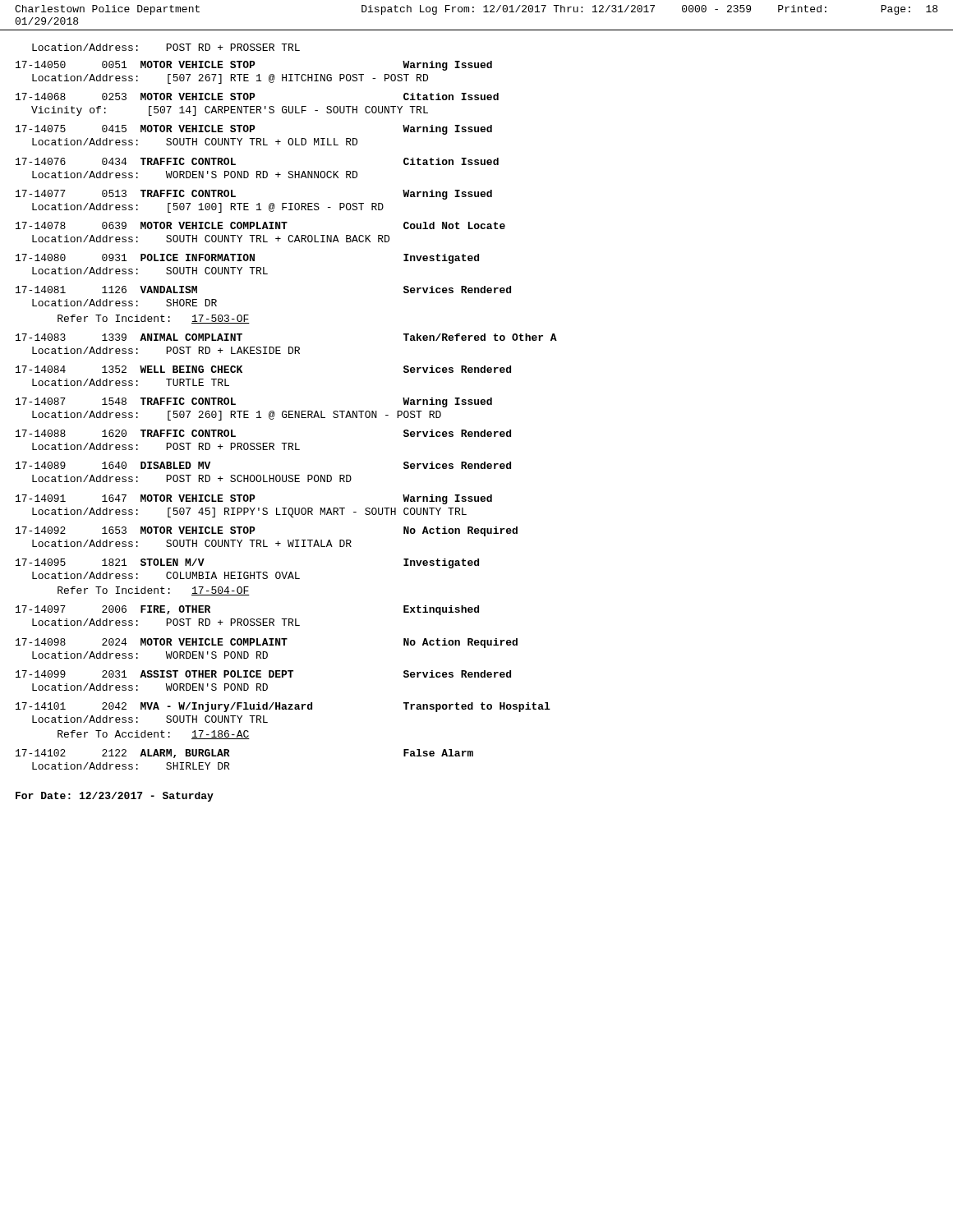953x1232 pixels.
Task: Locate the list item that says "17-14076 0434 TRAFFIC"
Action: 476,169
